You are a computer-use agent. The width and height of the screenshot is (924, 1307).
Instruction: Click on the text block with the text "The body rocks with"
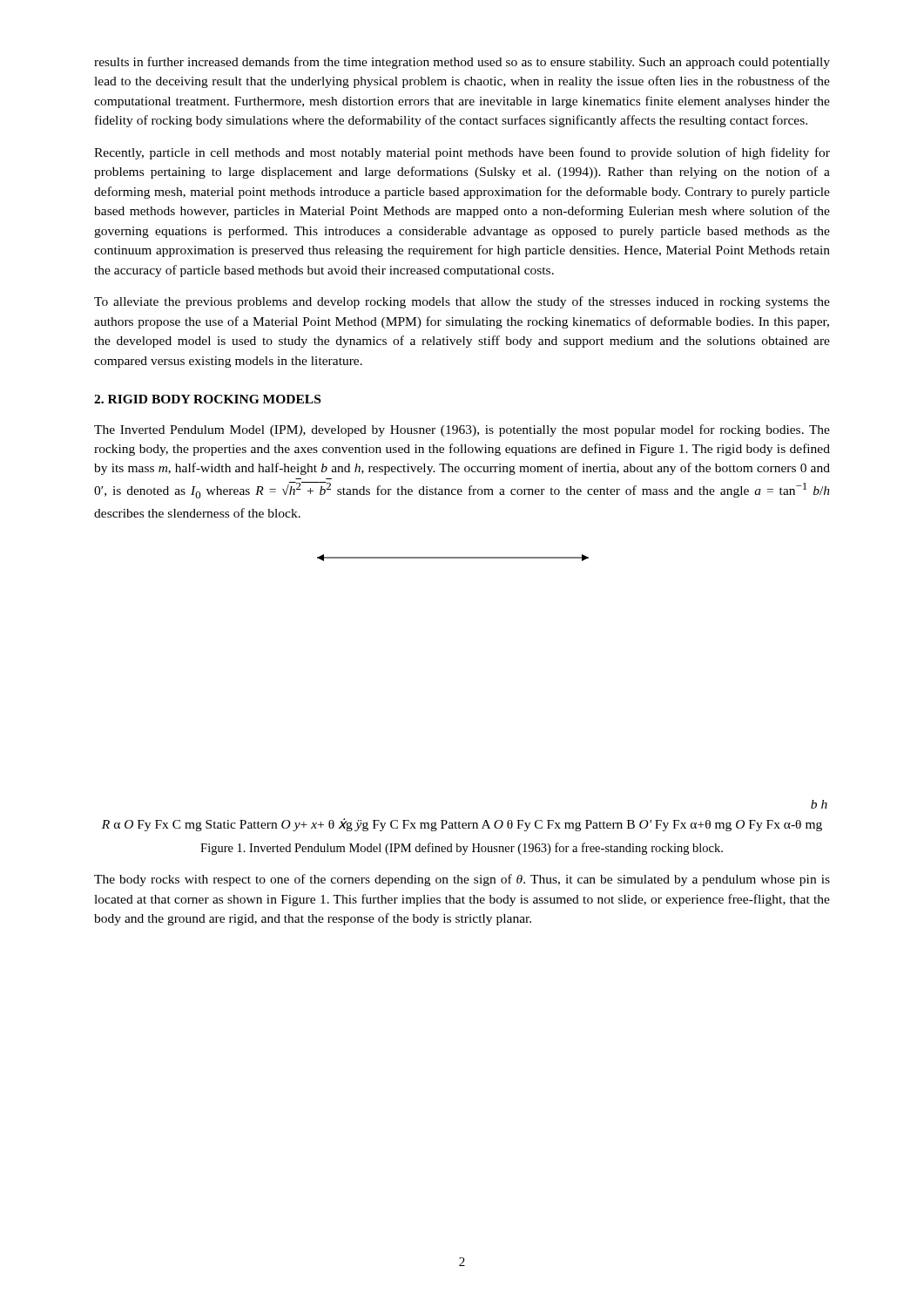click(x=462, y=899)
